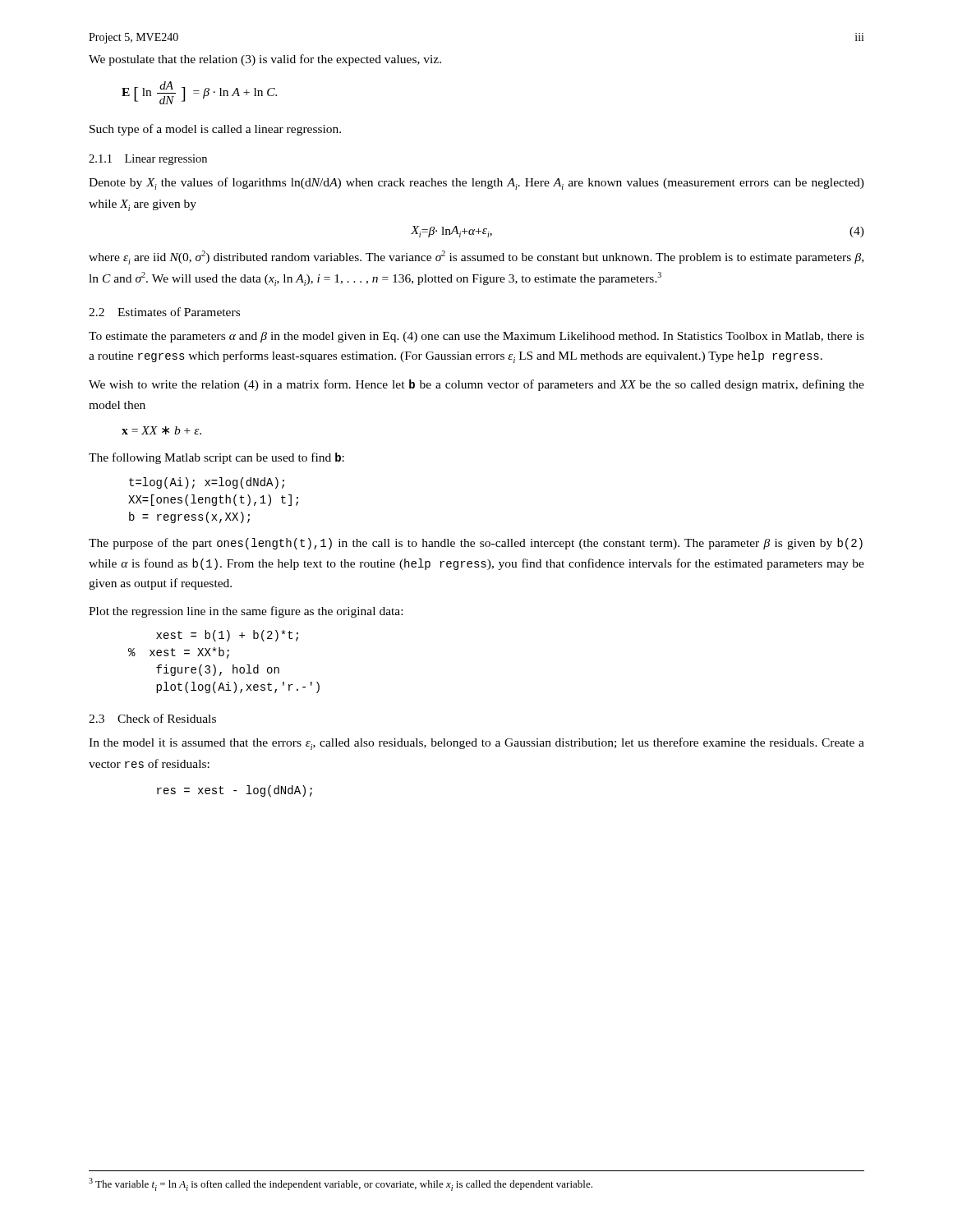Image resolution: width=953 pixels, height=1232 pixels.
Task: Navigate to the passage starting "xest = b(1)"
Action: click(x=227, y=636)
